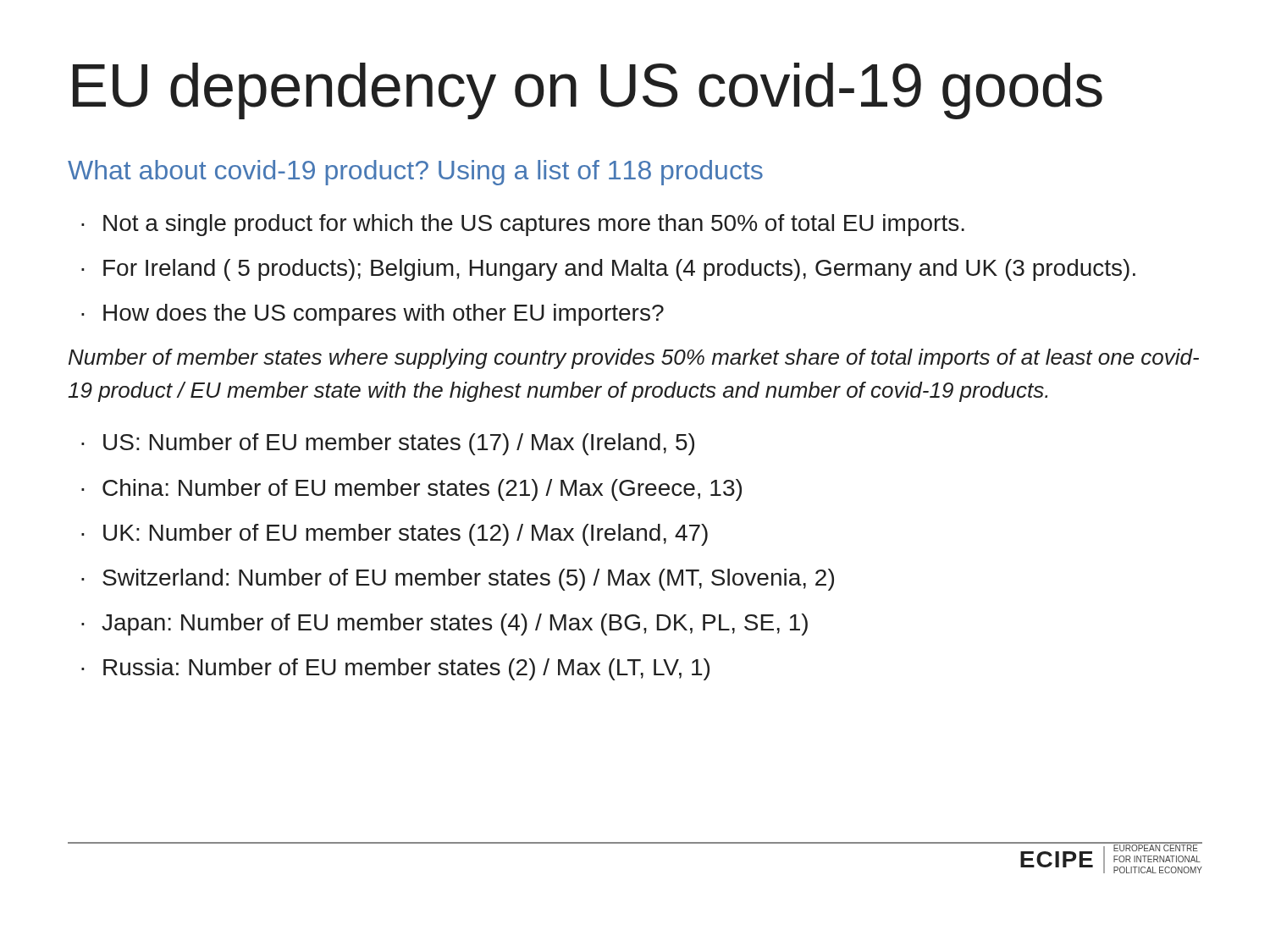Screen dimensions: 952x1270
Task: Find the block on this page that starts "How does the US compares with other EU"
Action: pos(383,313)
